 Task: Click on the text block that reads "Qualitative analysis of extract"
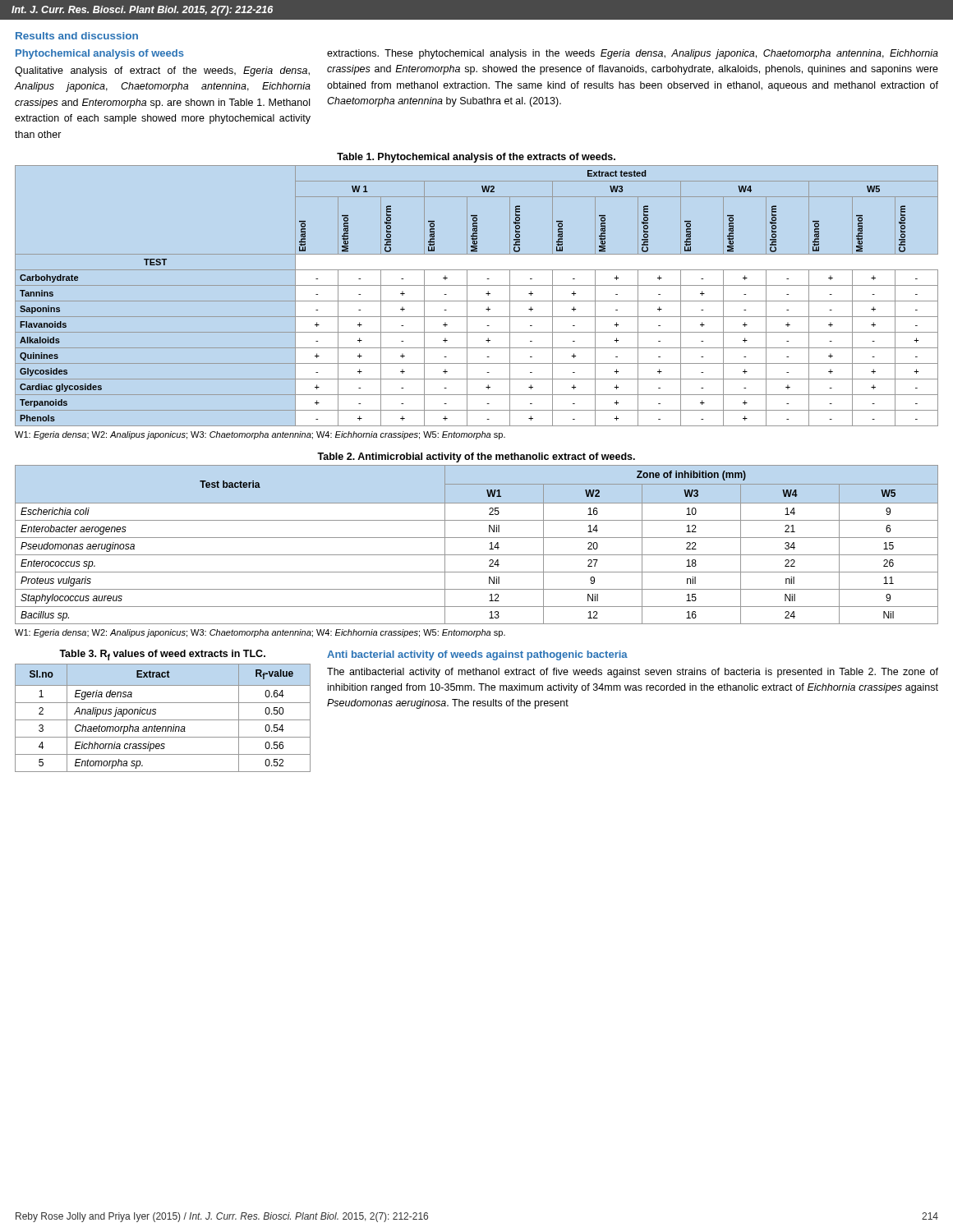[163, 103]
